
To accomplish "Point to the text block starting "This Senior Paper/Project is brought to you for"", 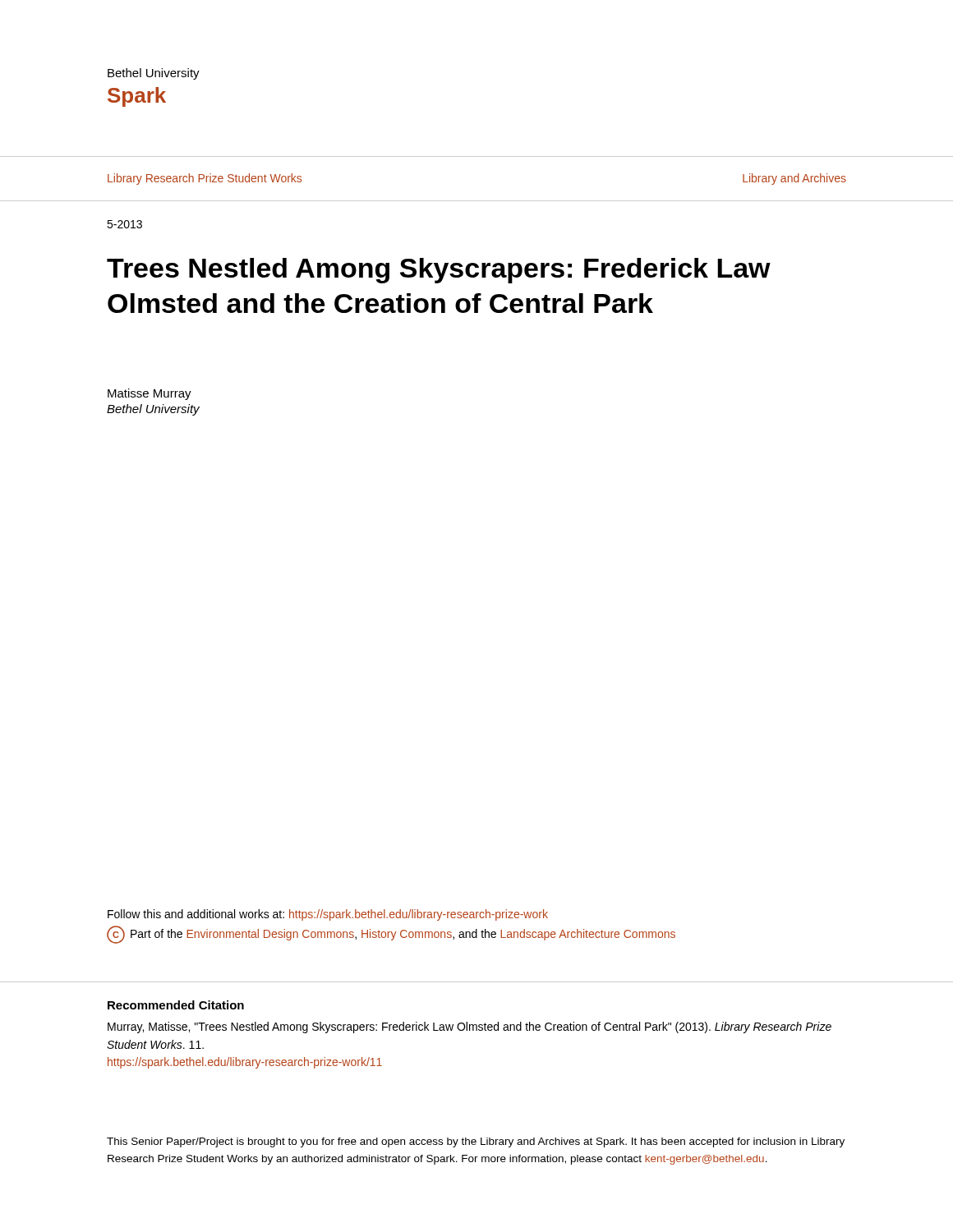I will click(x=476, y=1150).
